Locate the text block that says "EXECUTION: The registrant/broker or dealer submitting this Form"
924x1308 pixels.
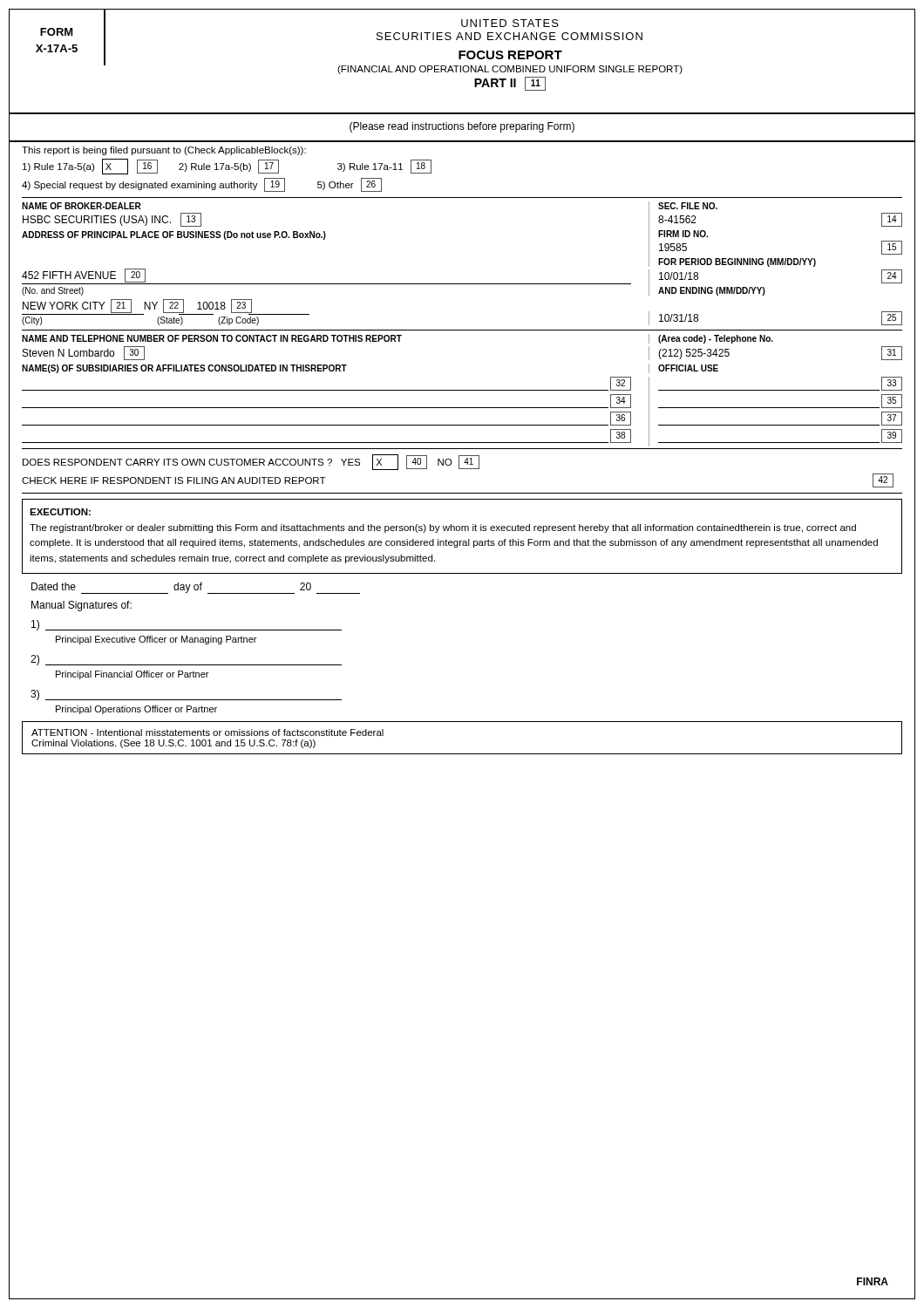click(462, 536)
